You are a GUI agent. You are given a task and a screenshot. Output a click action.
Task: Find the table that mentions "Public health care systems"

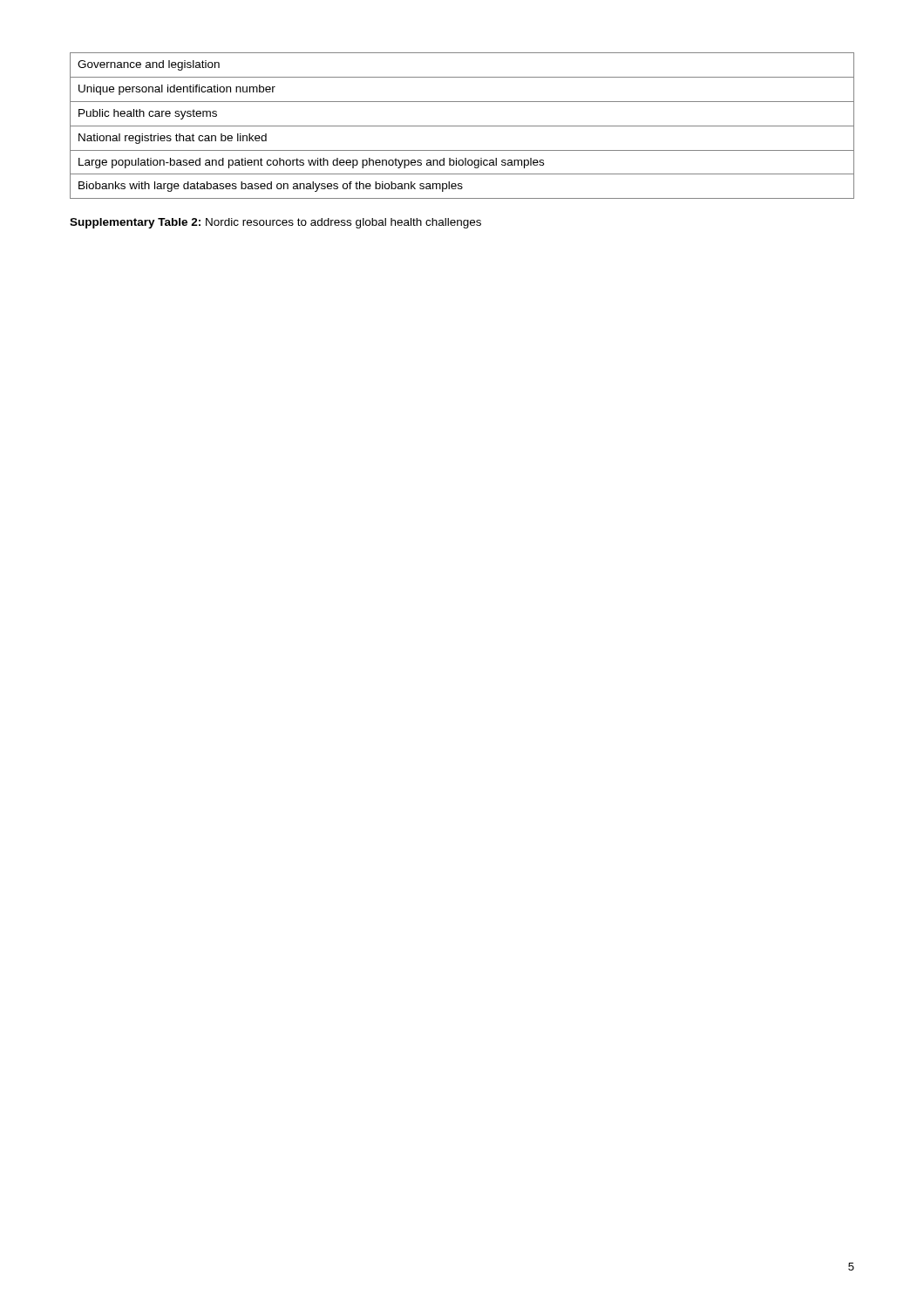point(462,126)
